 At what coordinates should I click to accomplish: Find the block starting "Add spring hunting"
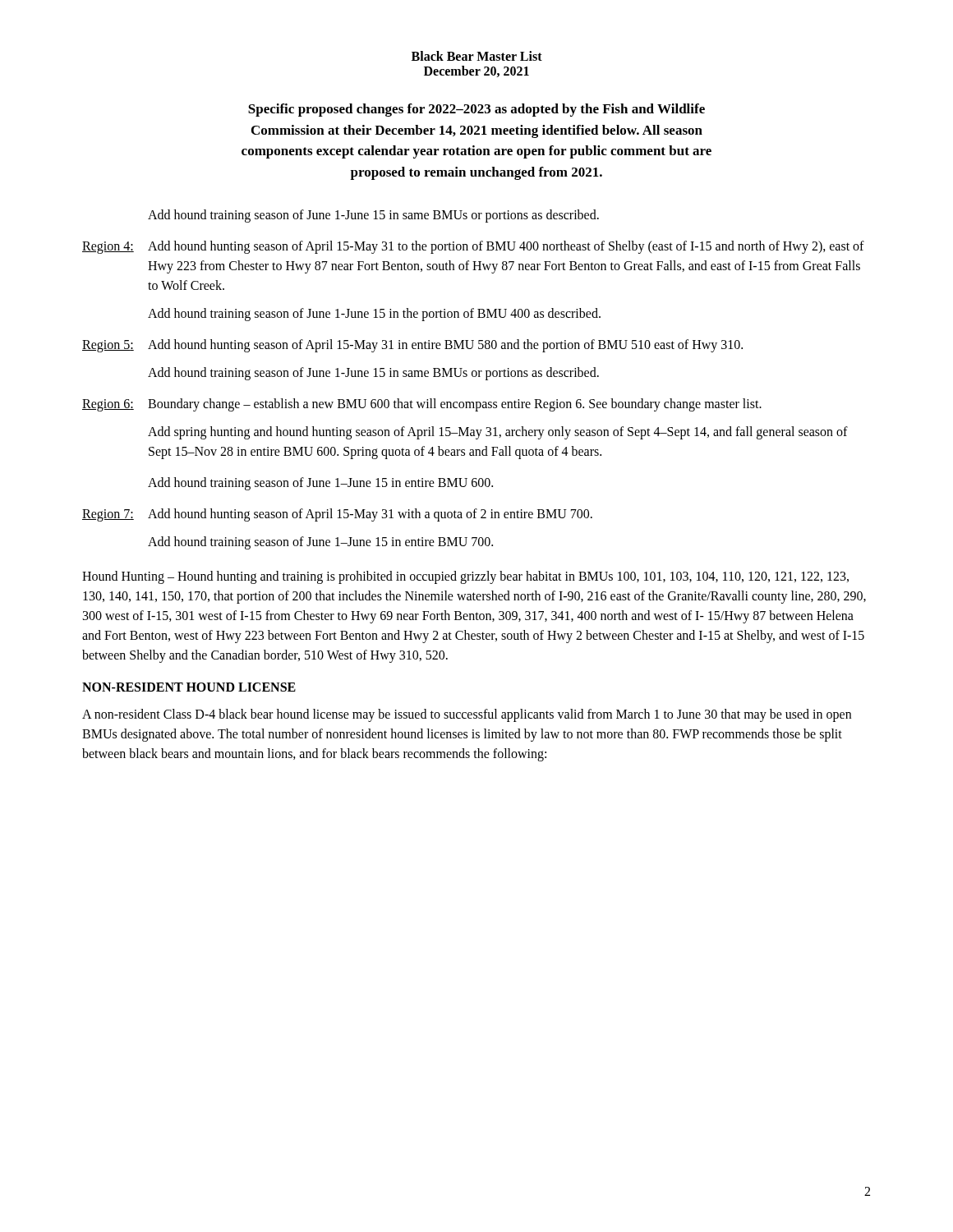[x=498, y=441]
